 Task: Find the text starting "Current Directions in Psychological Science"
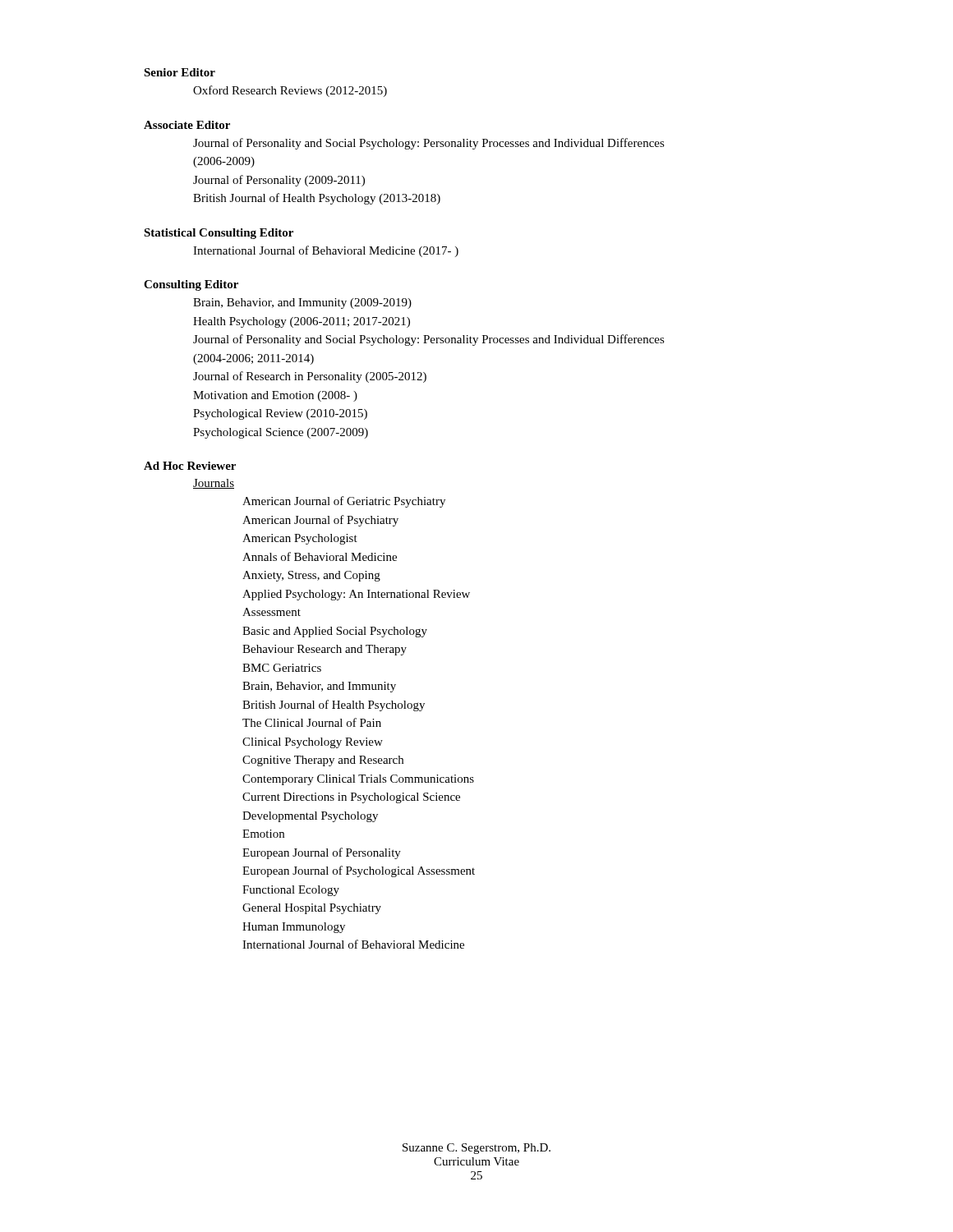coord(352,797)
